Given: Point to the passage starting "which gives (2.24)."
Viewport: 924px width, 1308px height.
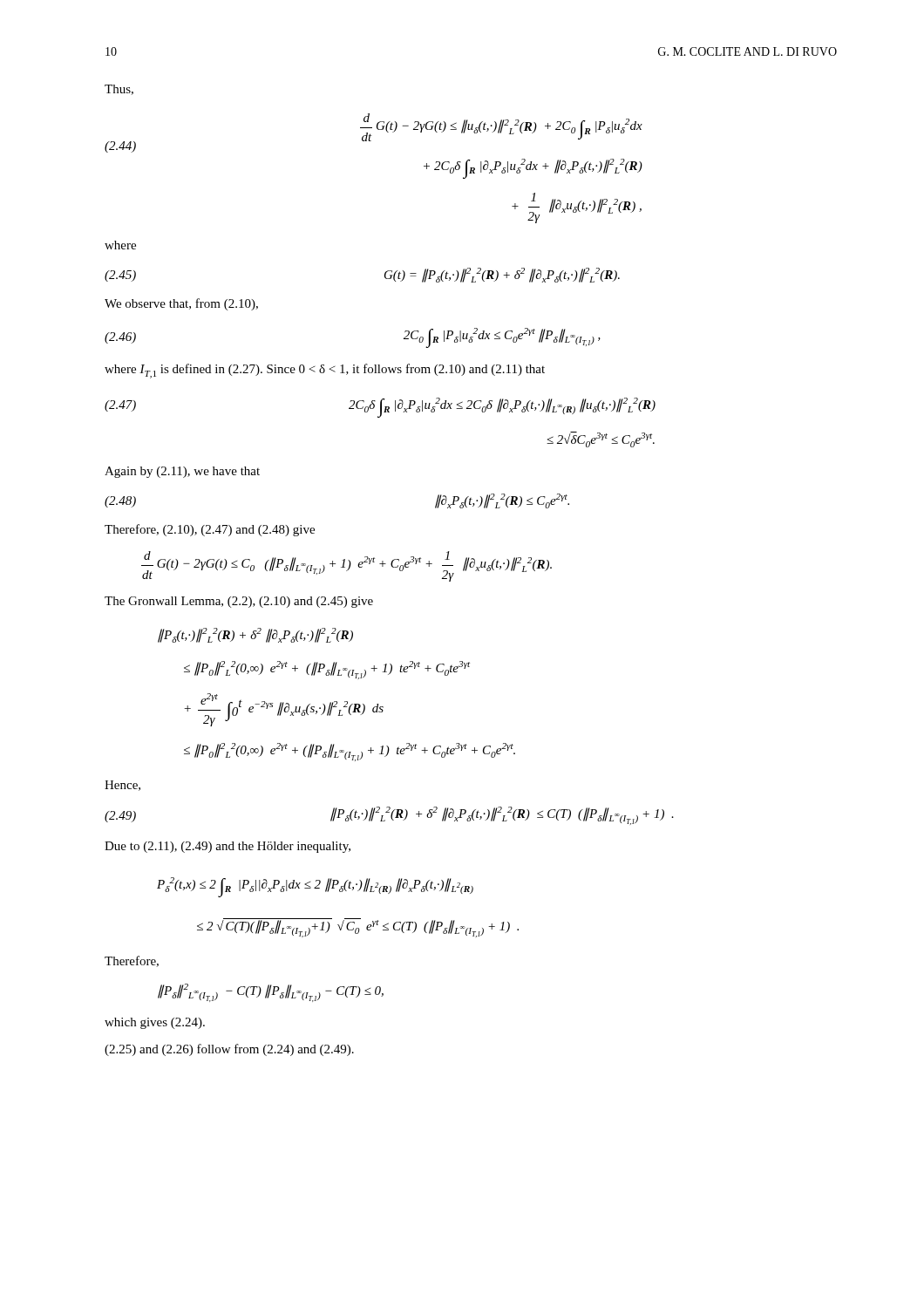Looking at the screenshot, I should coord(155,1022).
